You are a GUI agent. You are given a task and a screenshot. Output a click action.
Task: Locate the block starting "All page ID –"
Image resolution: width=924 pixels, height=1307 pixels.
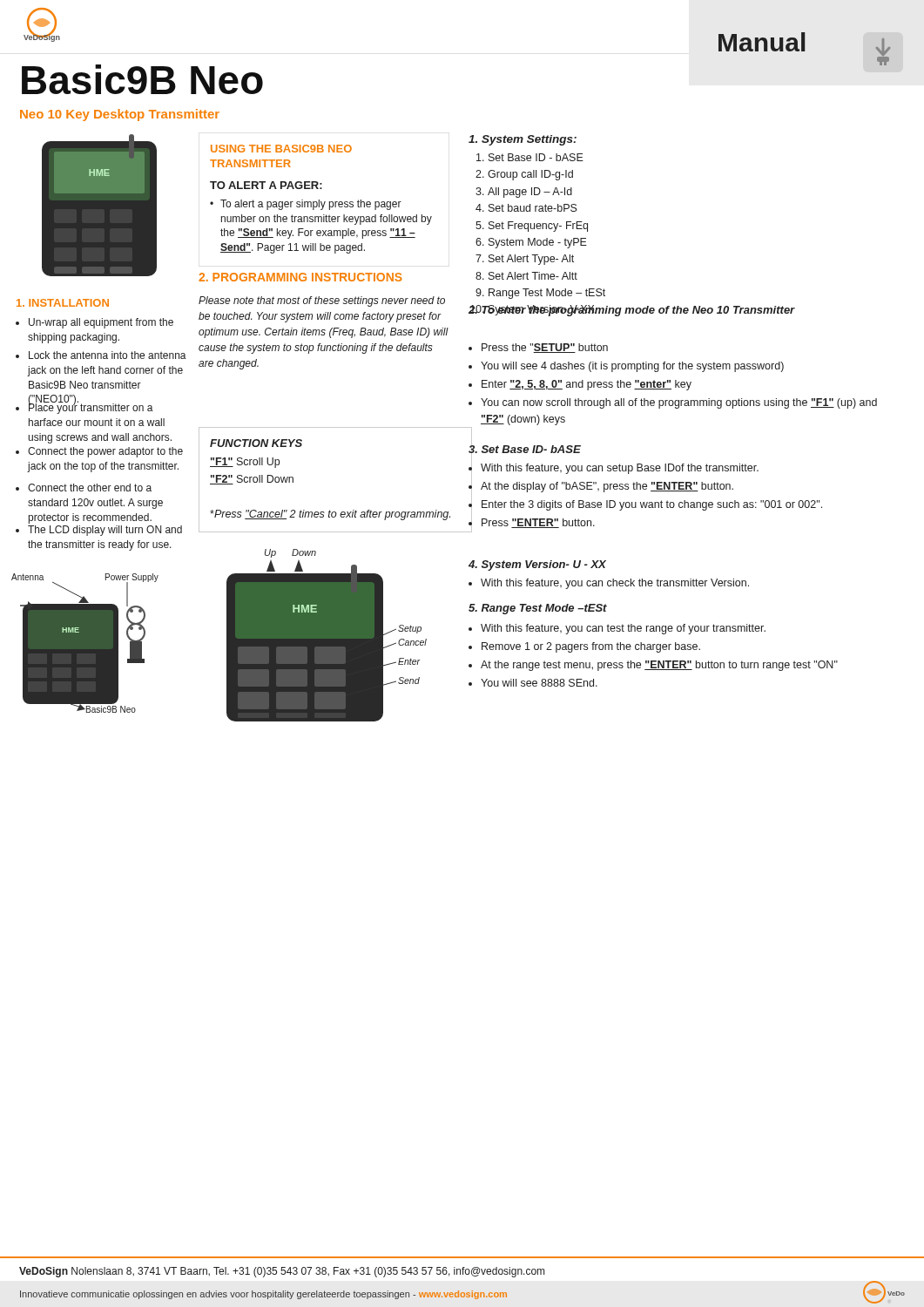[x=530, y=191]
